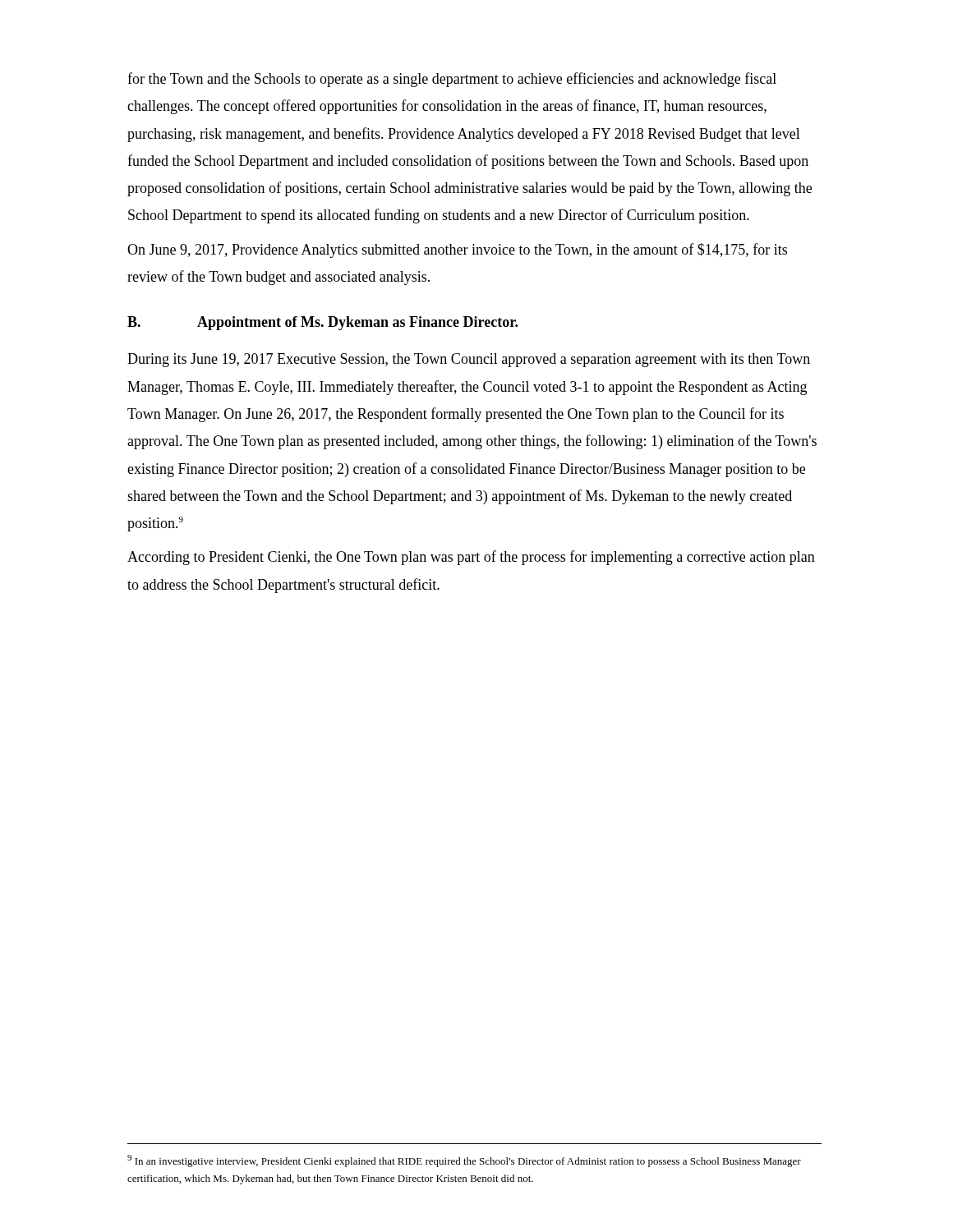
Task: Locate the text block containing "According to President Cienki, the"
Action: point(474,571)
